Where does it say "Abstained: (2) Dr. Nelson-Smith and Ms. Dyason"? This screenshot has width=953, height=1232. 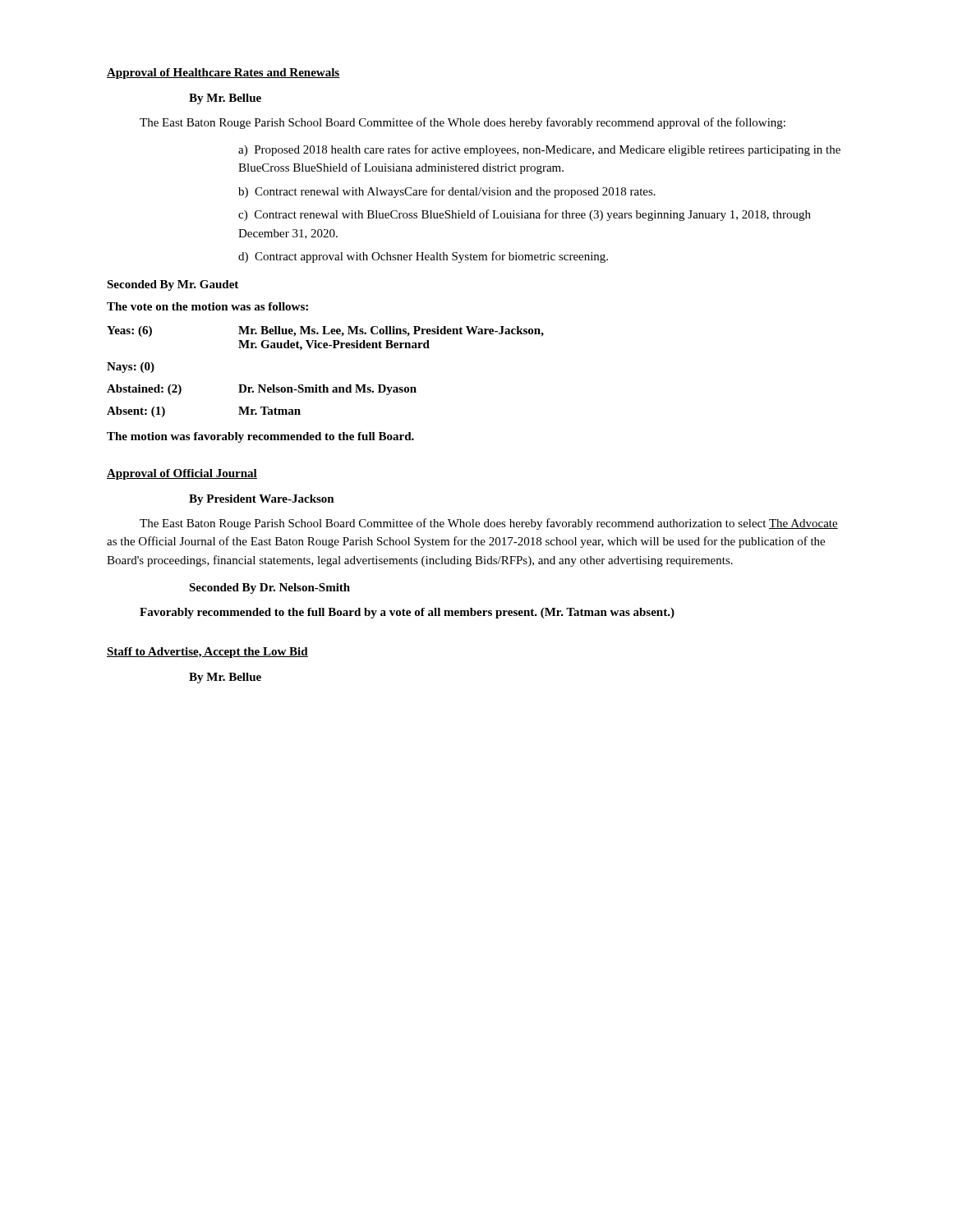point(262,389)
